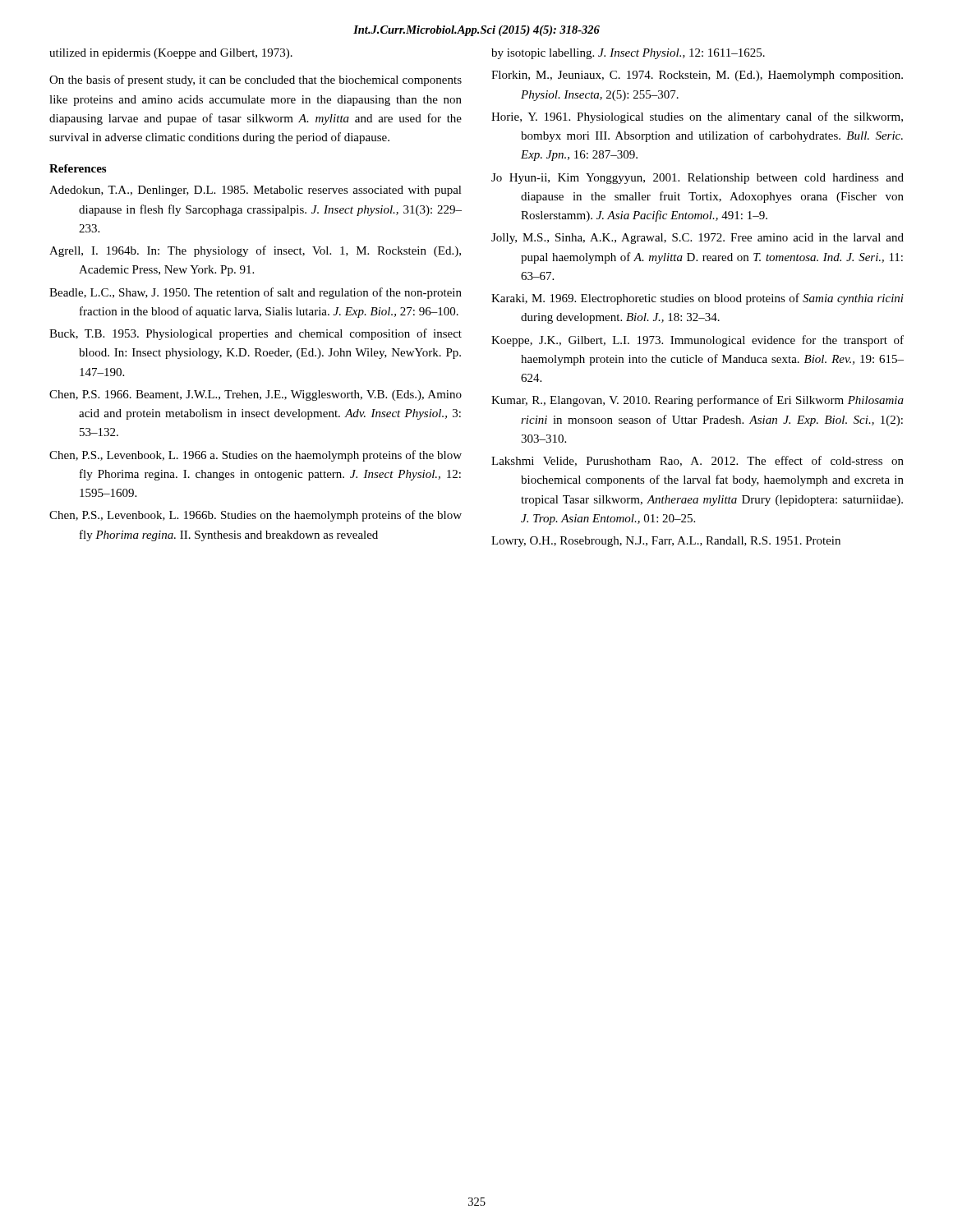
Task: Point to the block beginning "Chen, P.S., Levenbook, L. 1966 a. Studies on"
Action: point(255,474)
